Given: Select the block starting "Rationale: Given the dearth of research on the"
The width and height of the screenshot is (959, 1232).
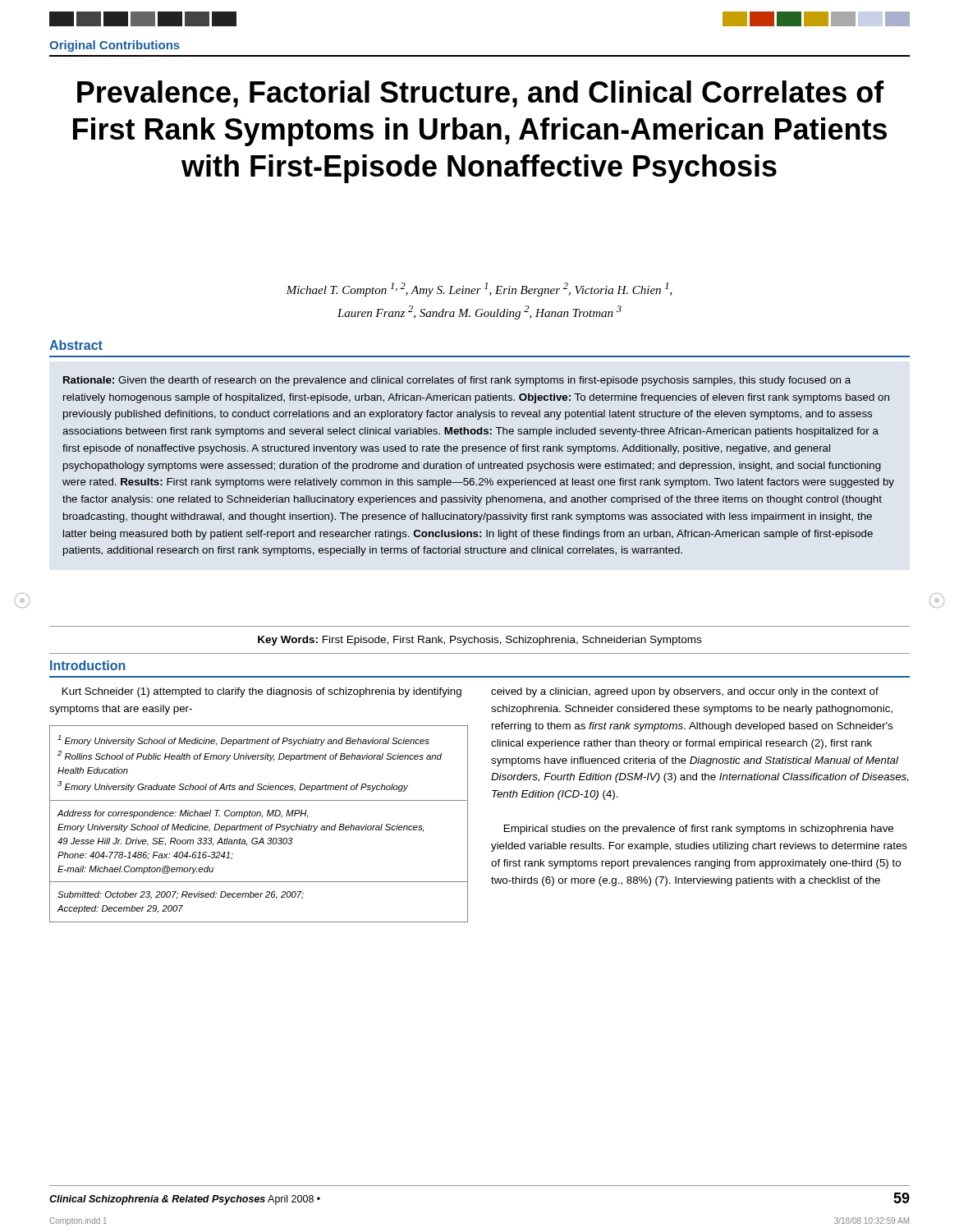Looking at the screenshot, I should click(478, 465).
